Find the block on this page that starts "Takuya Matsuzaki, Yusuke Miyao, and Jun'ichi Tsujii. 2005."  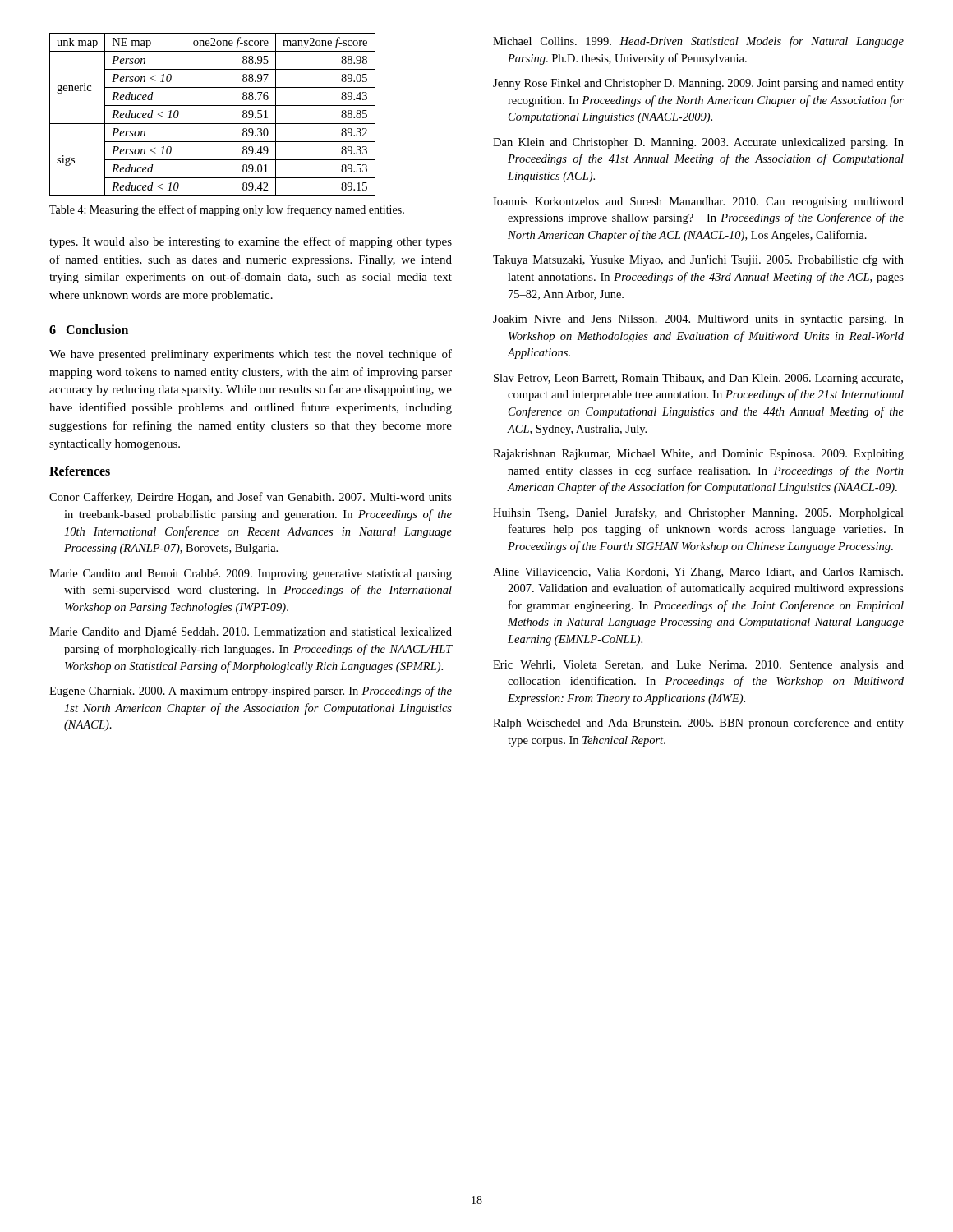[698, 277]
